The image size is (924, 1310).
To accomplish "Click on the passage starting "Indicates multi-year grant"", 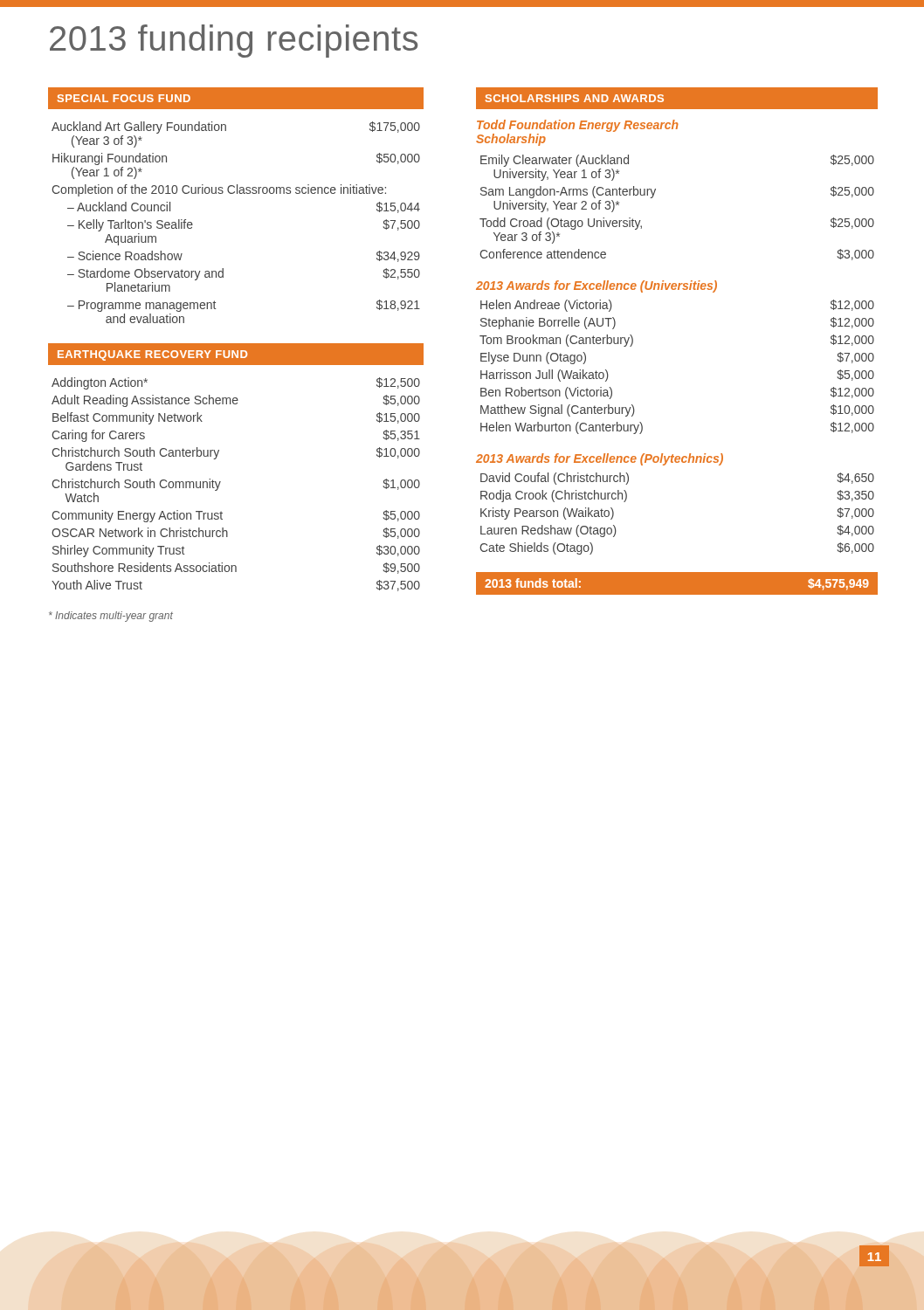I will coord(111,617).
